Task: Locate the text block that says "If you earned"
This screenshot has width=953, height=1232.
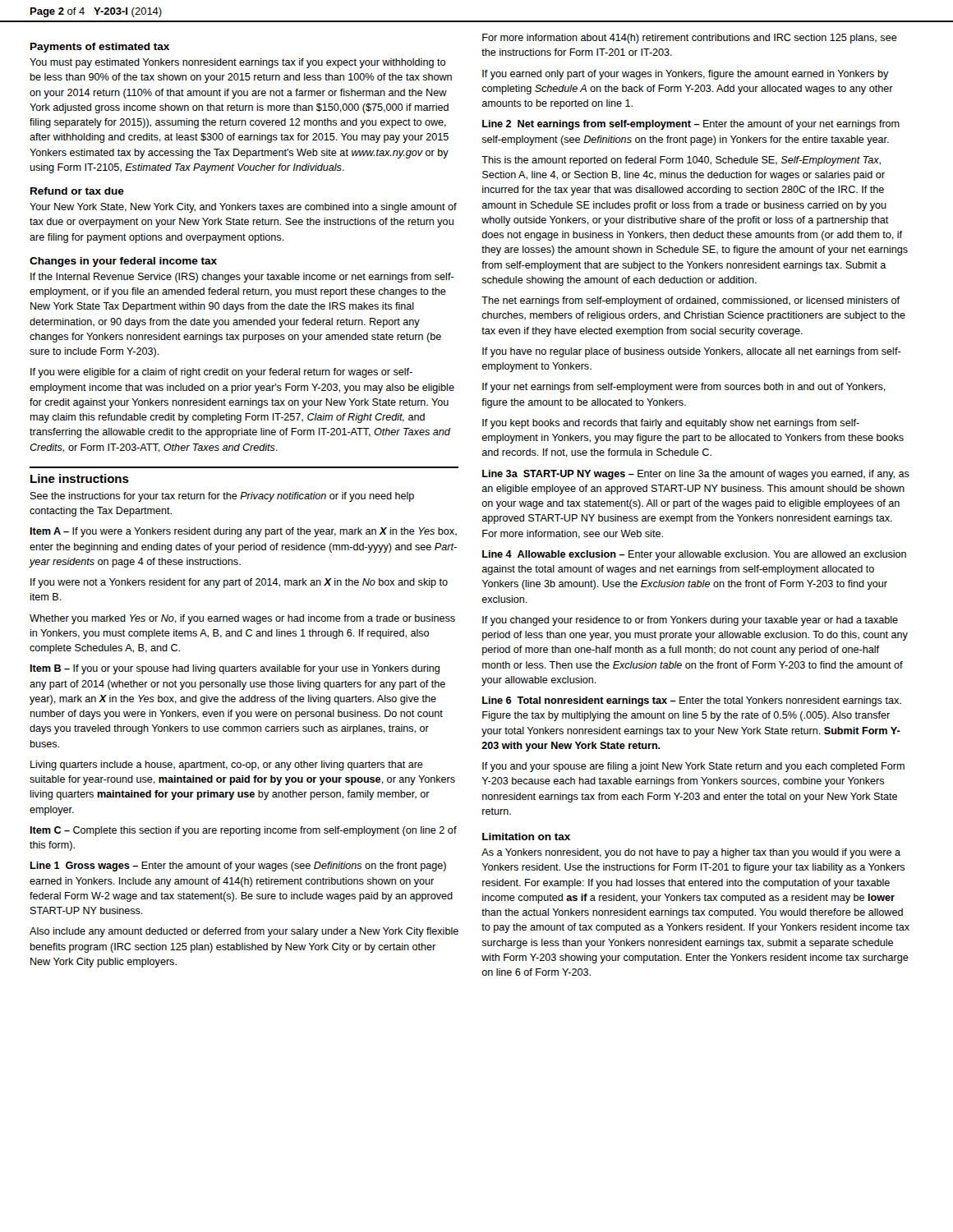Action: click(x=687, y=89)
